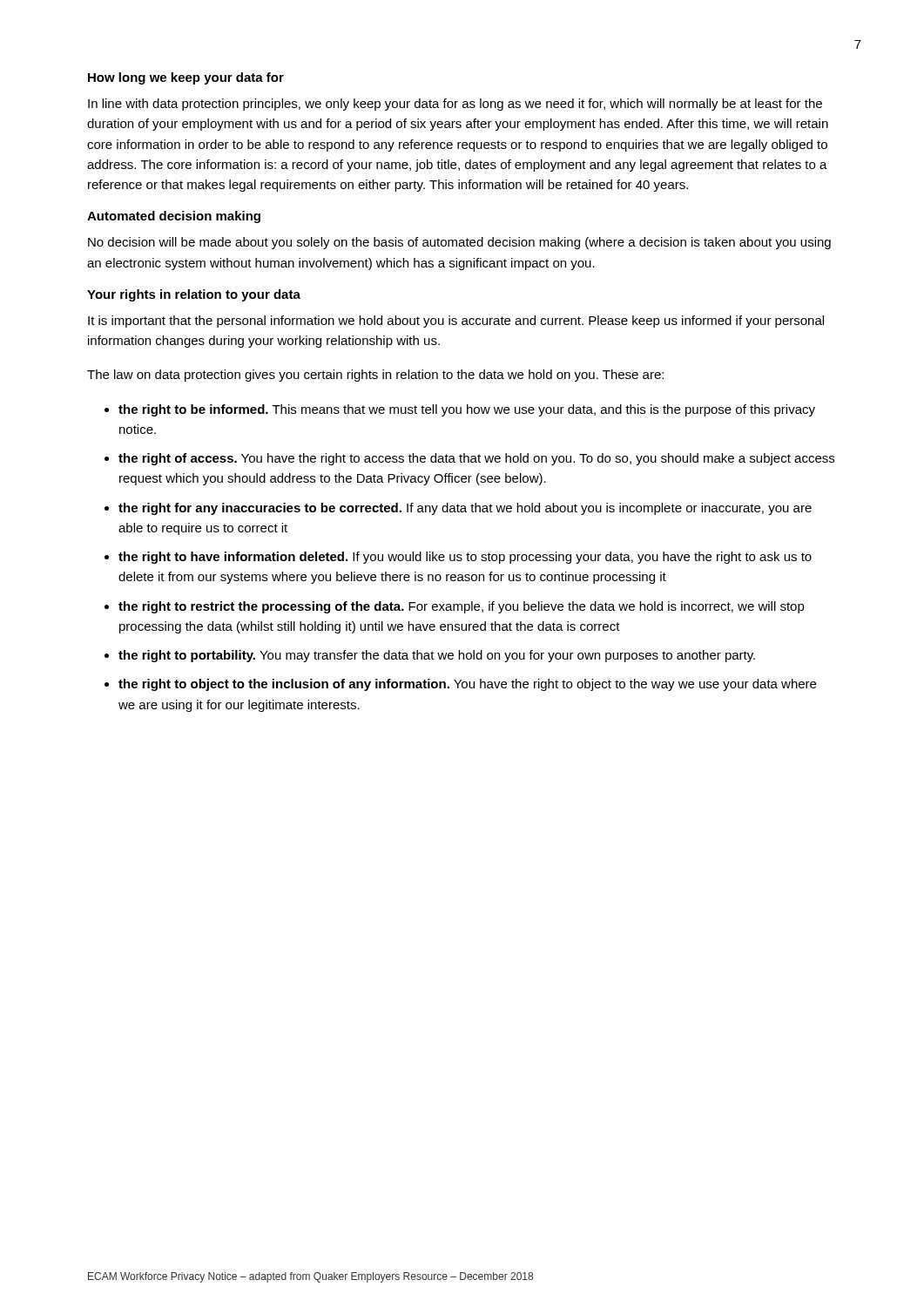The height and width of the screenshot is (1307, 924).
Task: Find the list item that says "the right for any inaccuracies to be"
Action: point(465,517)
